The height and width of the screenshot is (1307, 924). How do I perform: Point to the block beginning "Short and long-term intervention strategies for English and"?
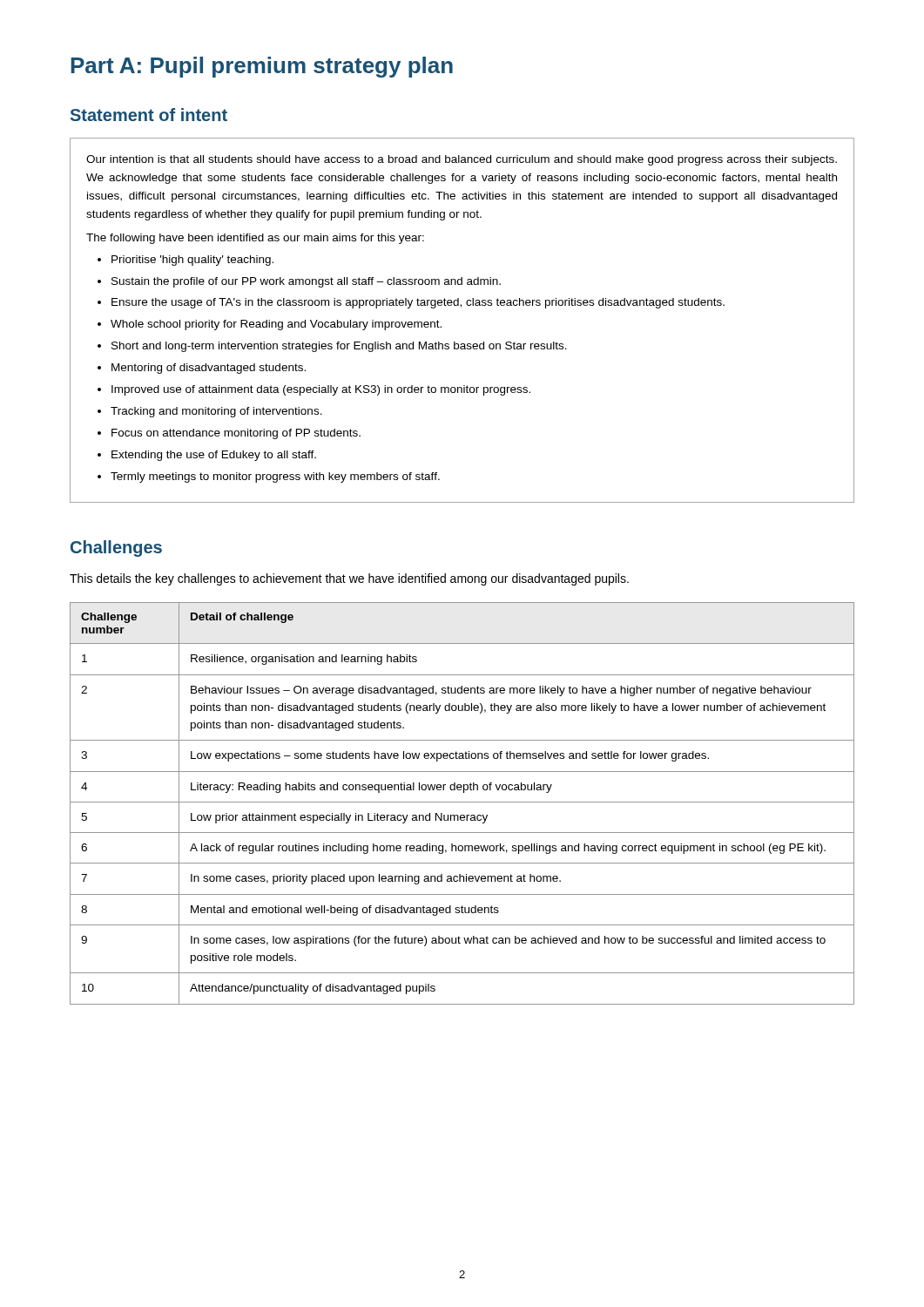tap(339, 346)
